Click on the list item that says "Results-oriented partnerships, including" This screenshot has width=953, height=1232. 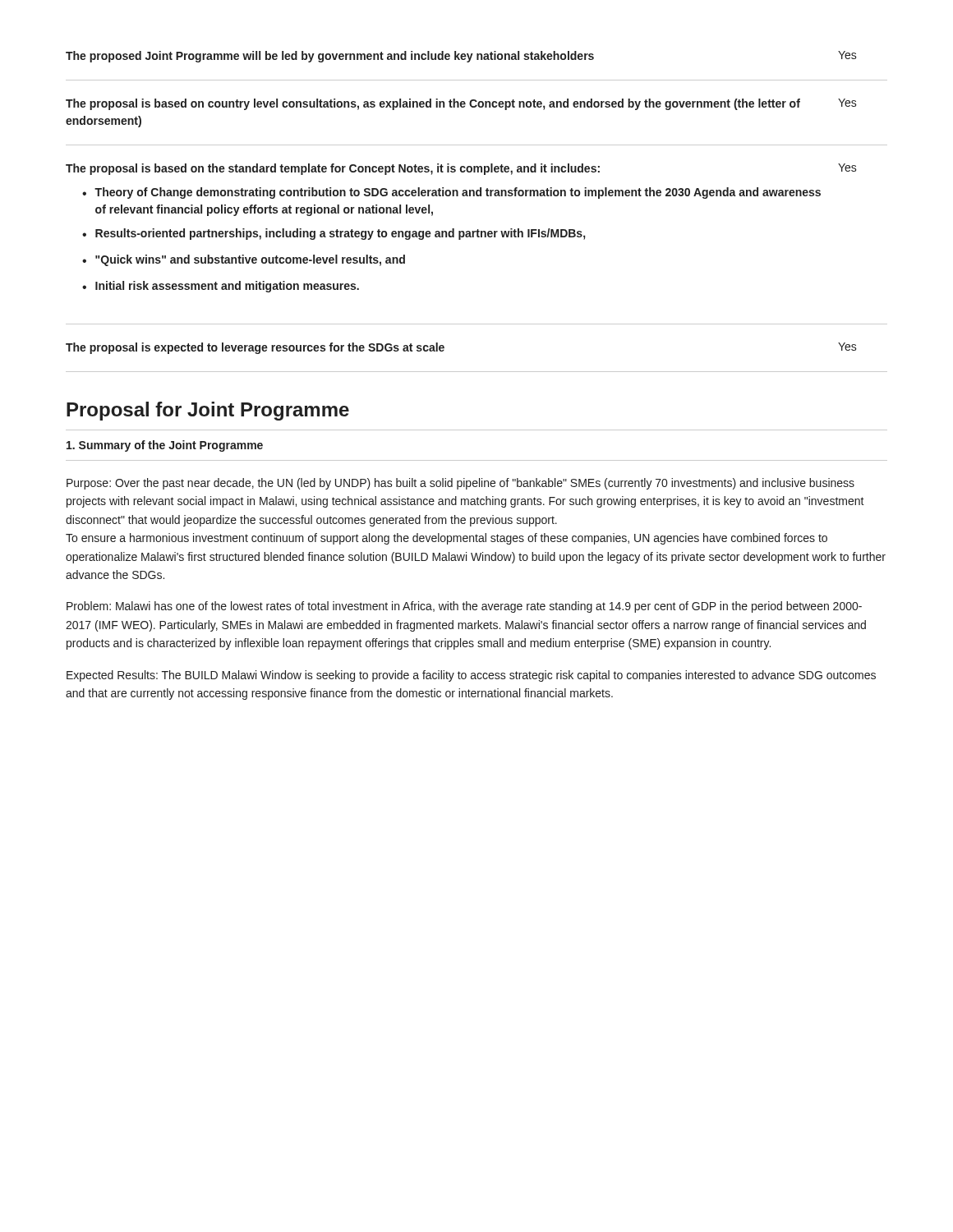coord(340,234)
